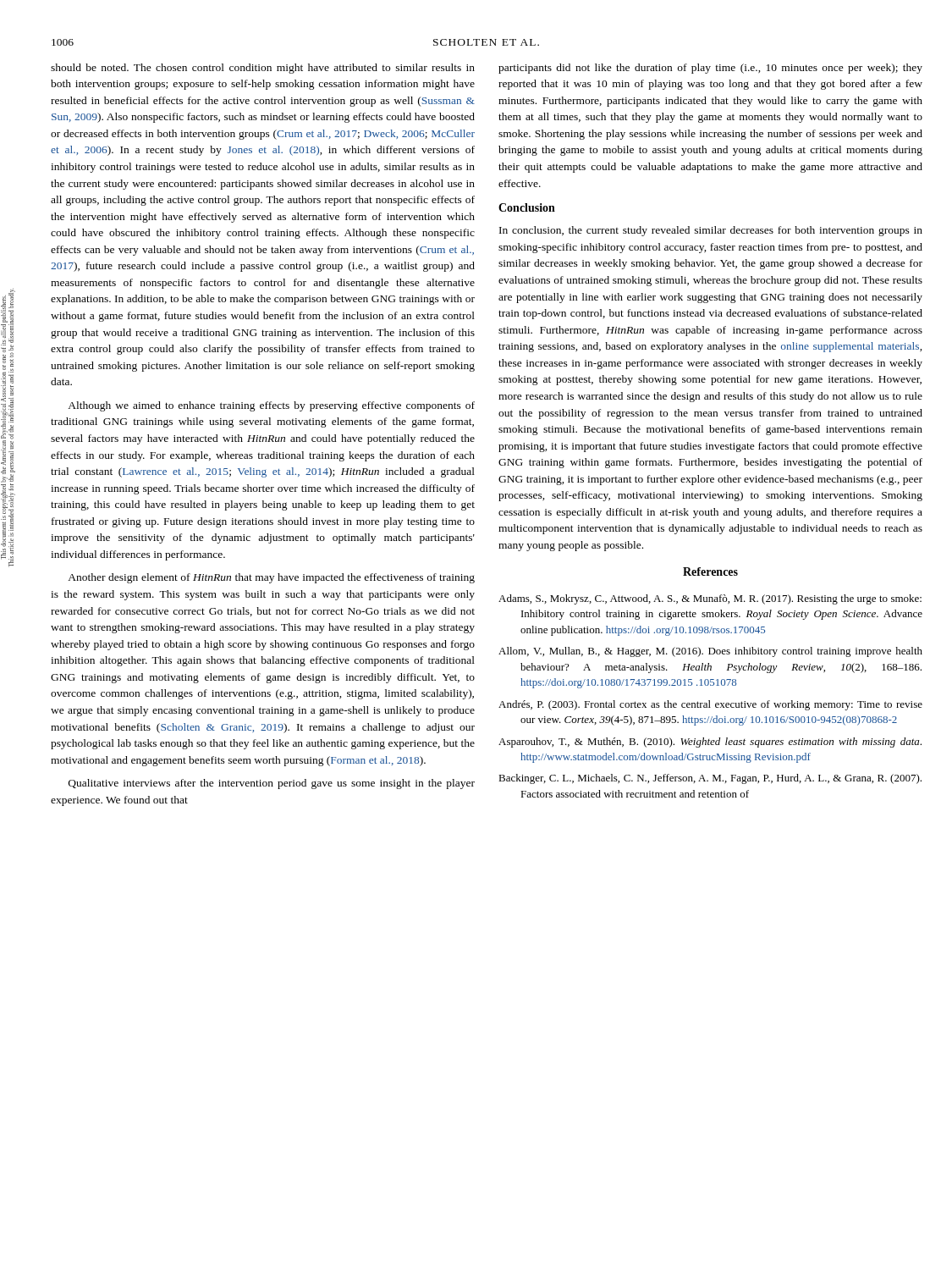Click on the list item that reads "Backinger, C. L., Michaels, C. N., Jefferson,"

click(x=710, y=786)
